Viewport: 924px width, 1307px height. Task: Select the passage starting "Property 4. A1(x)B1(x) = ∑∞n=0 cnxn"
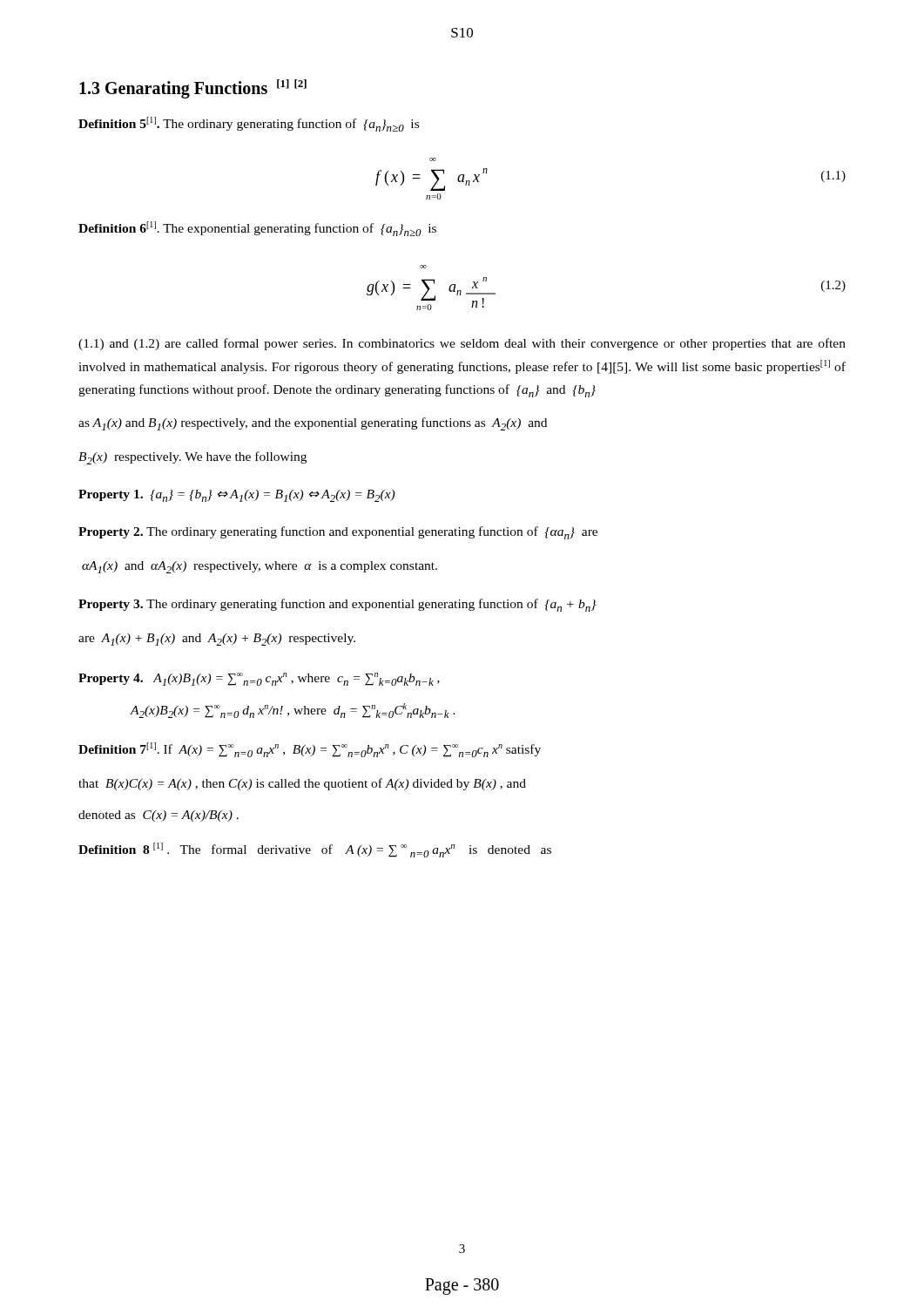(259, 679)
